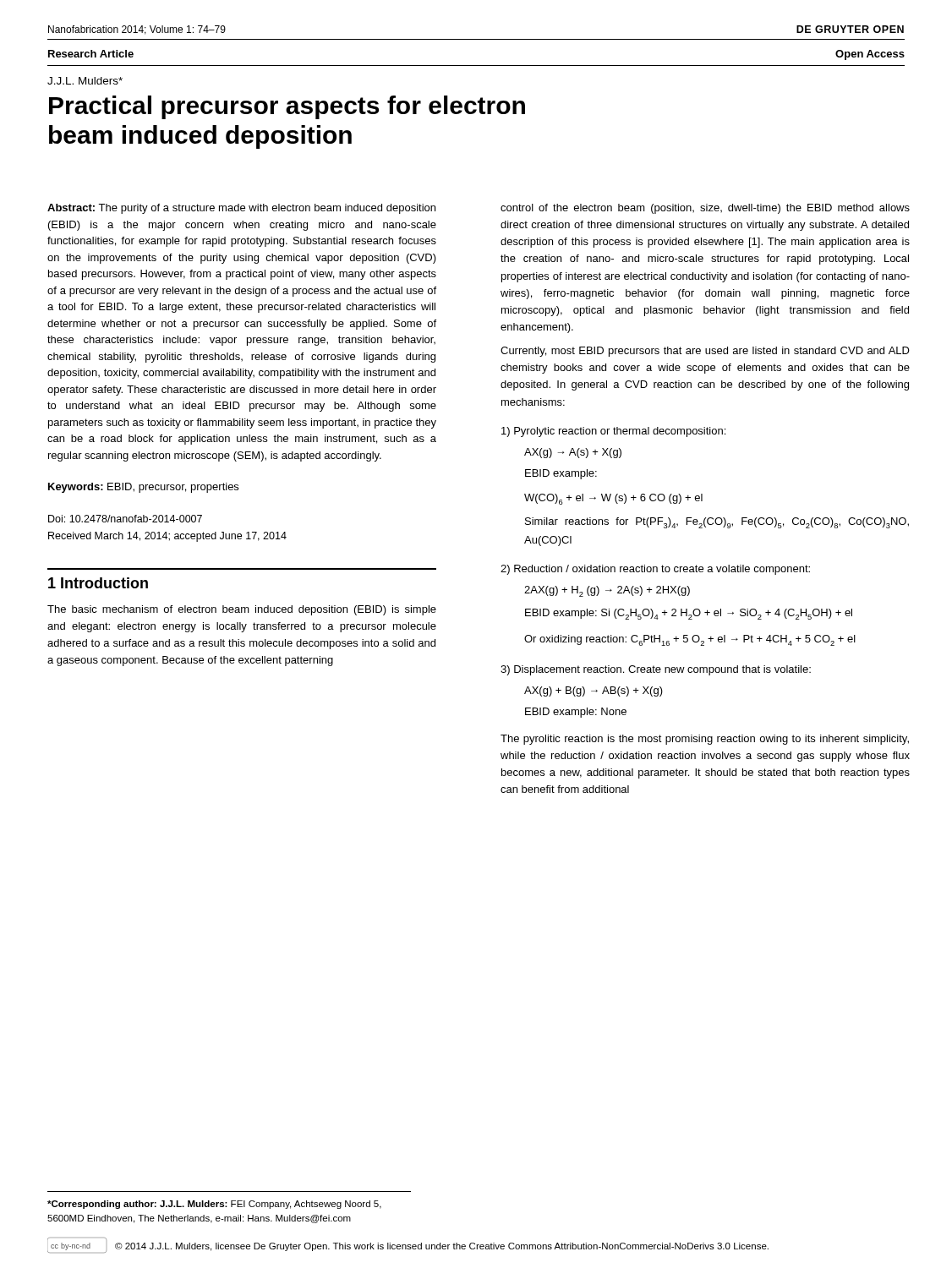Locate the formula that opens with "W(CO)6 + el → W (s) + 6"
Image resolution: width=952 pixels, height=1268 pixels.
614,499
